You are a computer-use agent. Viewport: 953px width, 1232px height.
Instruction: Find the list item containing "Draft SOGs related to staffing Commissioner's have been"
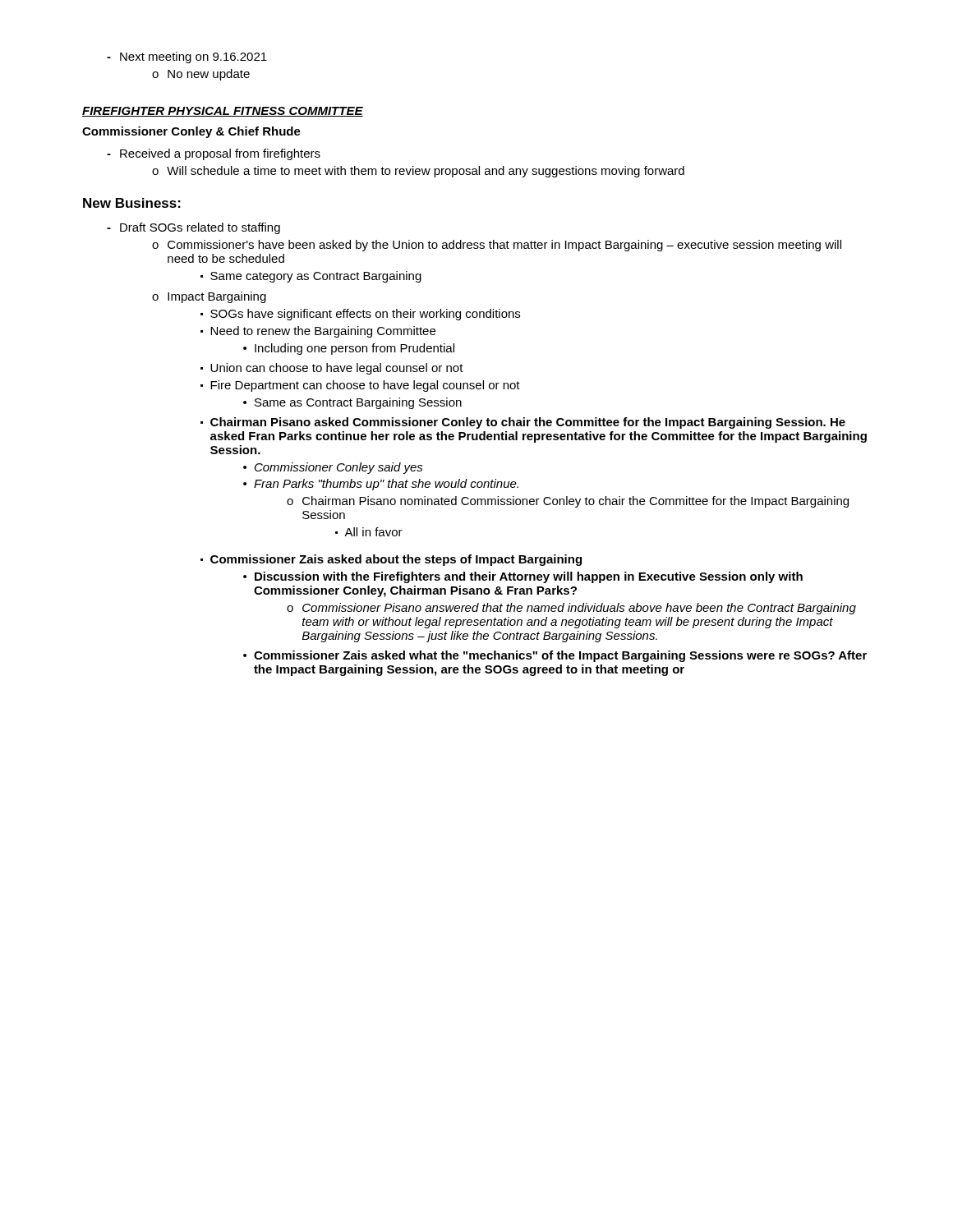(193, 228)
